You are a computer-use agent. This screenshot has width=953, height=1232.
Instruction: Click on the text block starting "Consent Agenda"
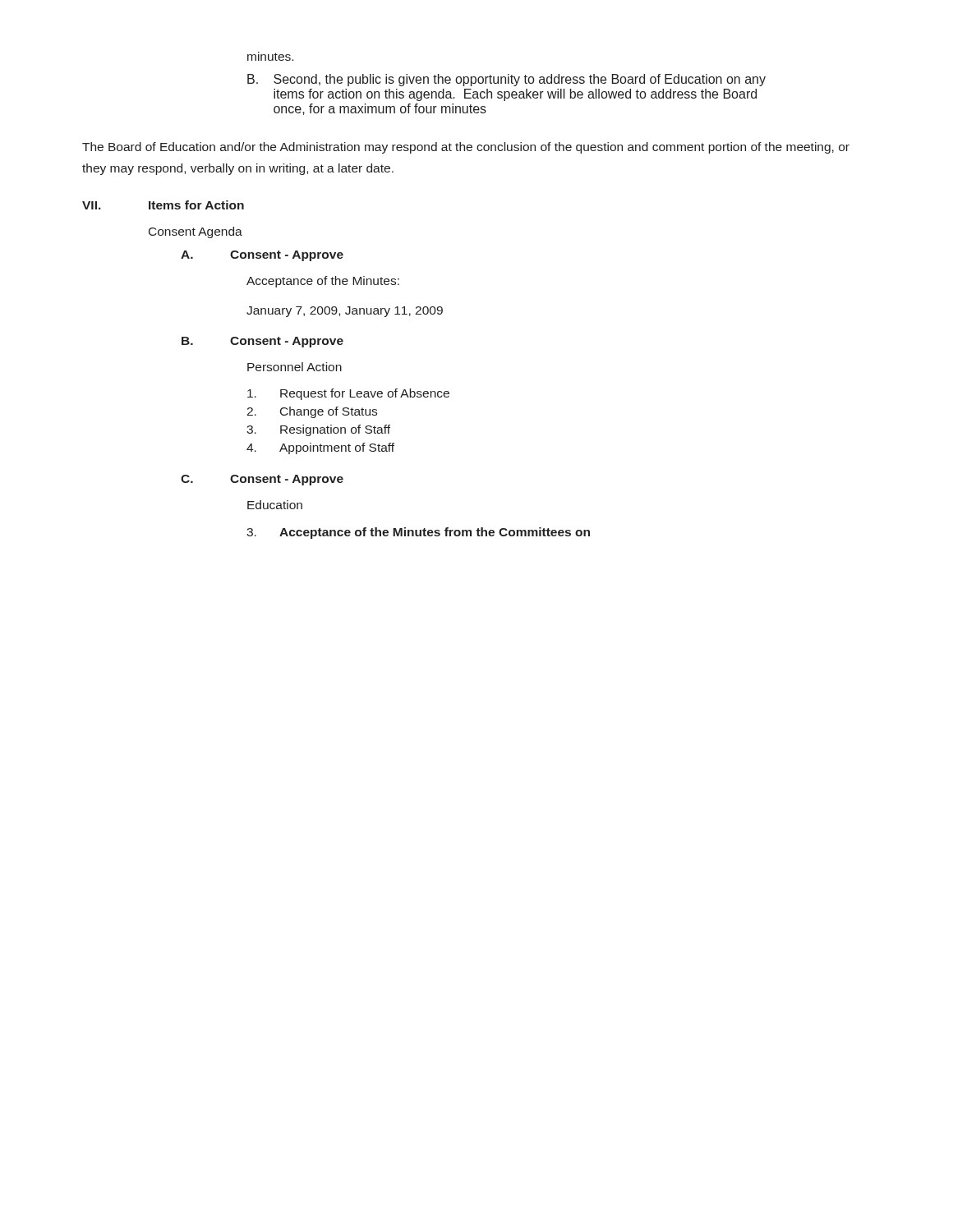pos(195,231)
